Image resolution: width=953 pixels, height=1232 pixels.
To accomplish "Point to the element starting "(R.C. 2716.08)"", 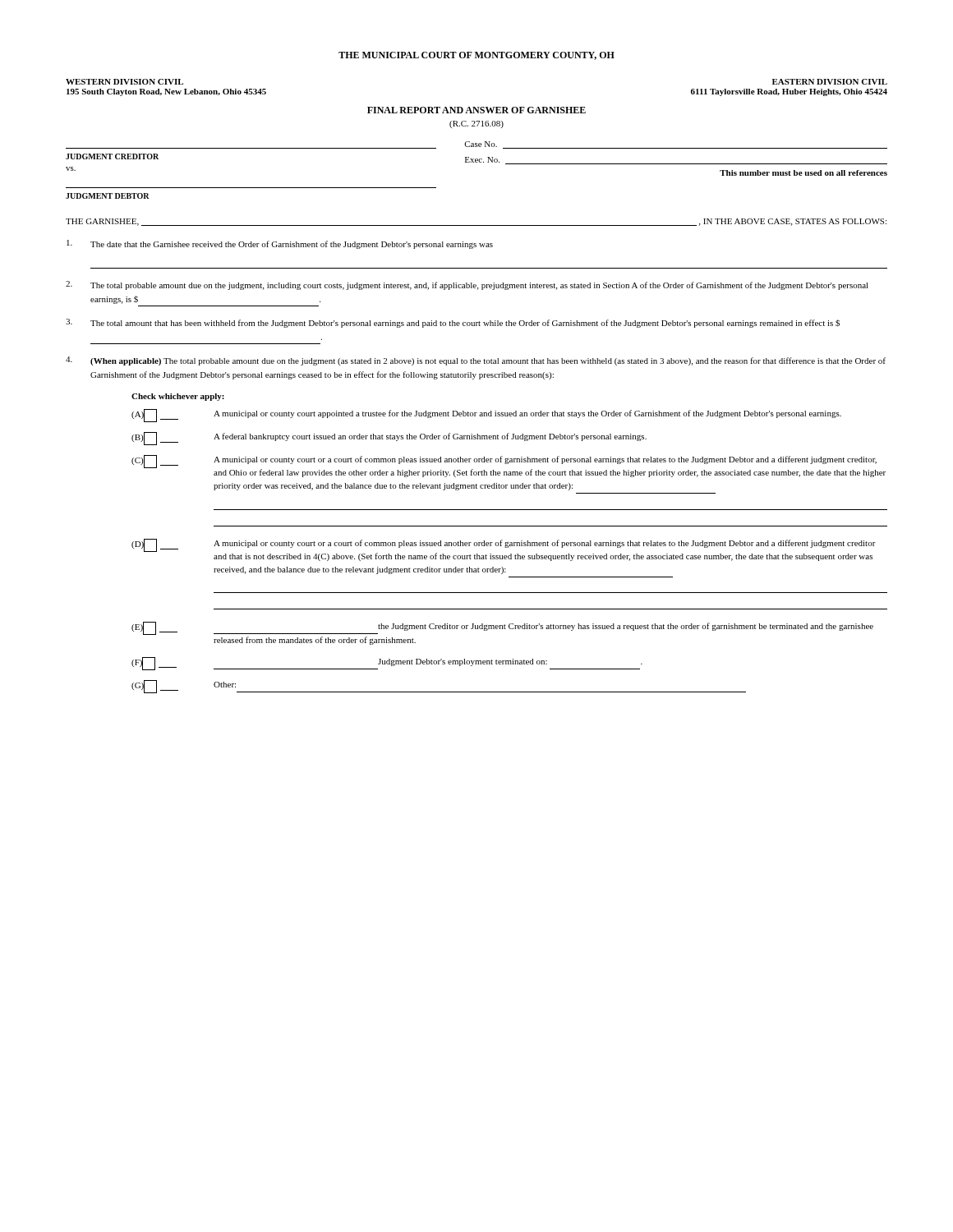I will click(476, 123).
